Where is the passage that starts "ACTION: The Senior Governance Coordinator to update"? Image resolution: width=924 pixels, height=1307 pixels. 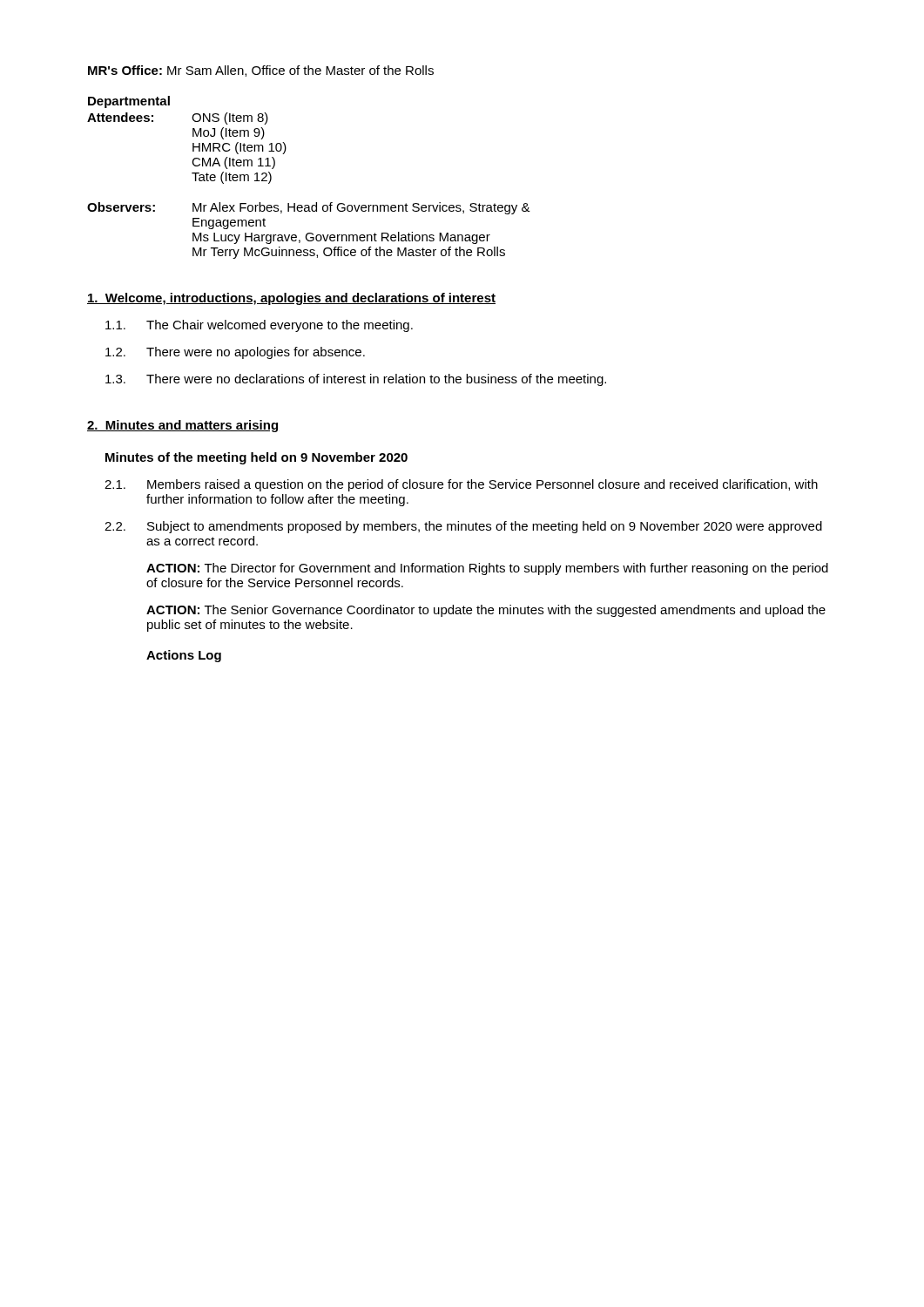click(486, 617)
